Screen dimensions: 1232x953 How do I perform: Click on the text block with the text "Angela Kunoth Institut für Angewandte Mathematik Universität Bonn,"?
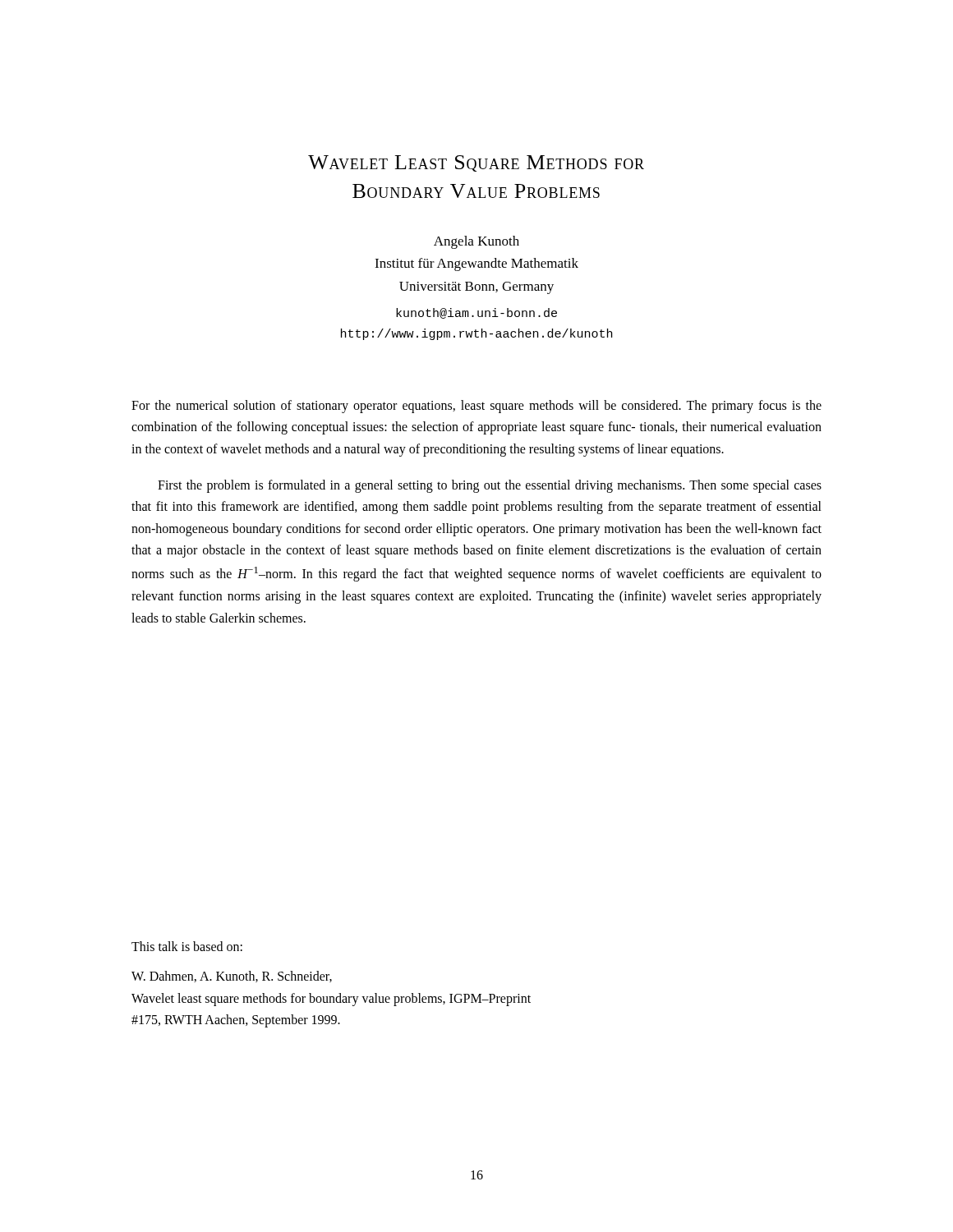point(476,264)
